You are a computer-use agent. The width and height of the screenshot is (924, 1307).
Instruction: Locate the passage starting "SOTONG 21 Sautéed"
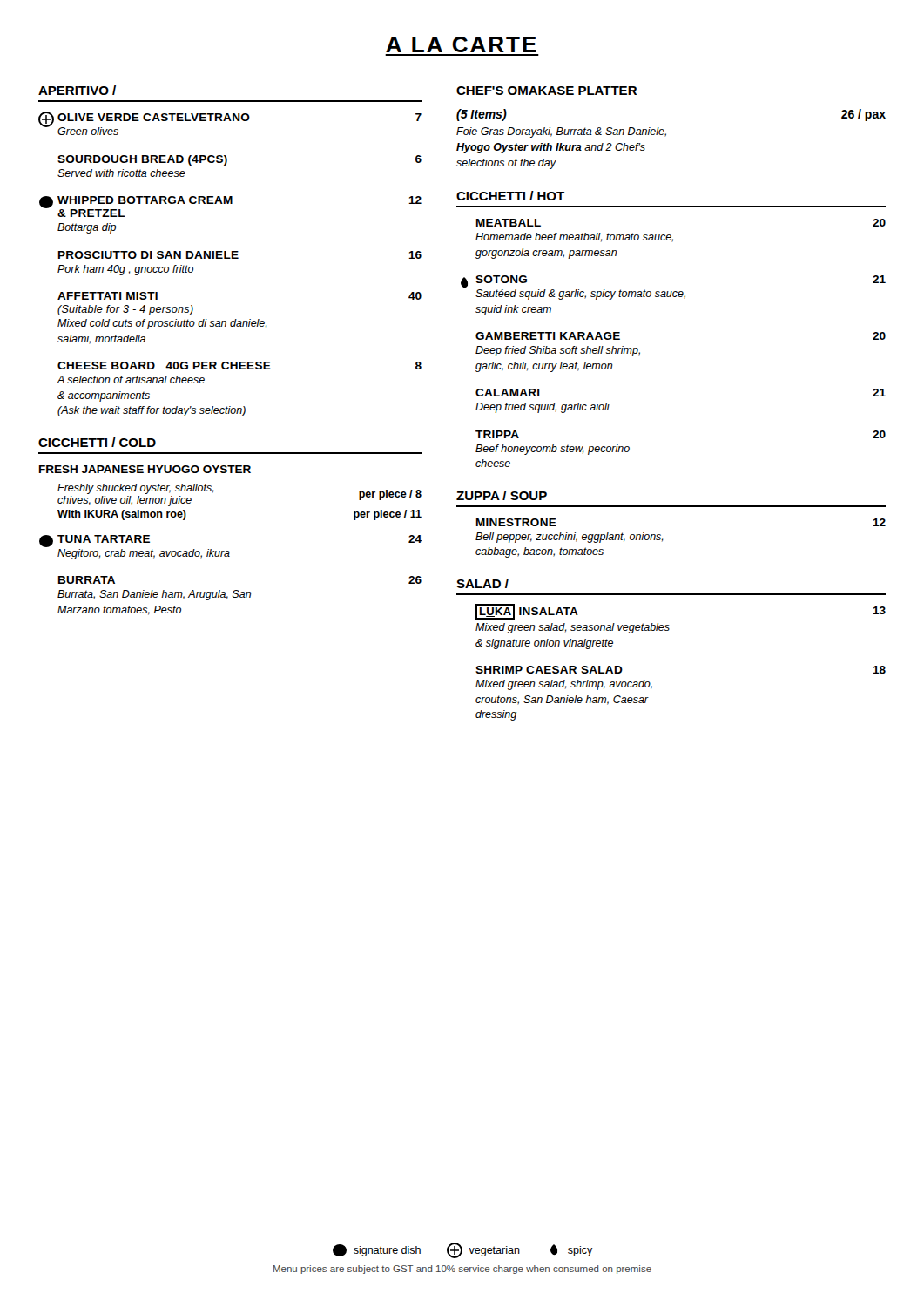[671, 295]
